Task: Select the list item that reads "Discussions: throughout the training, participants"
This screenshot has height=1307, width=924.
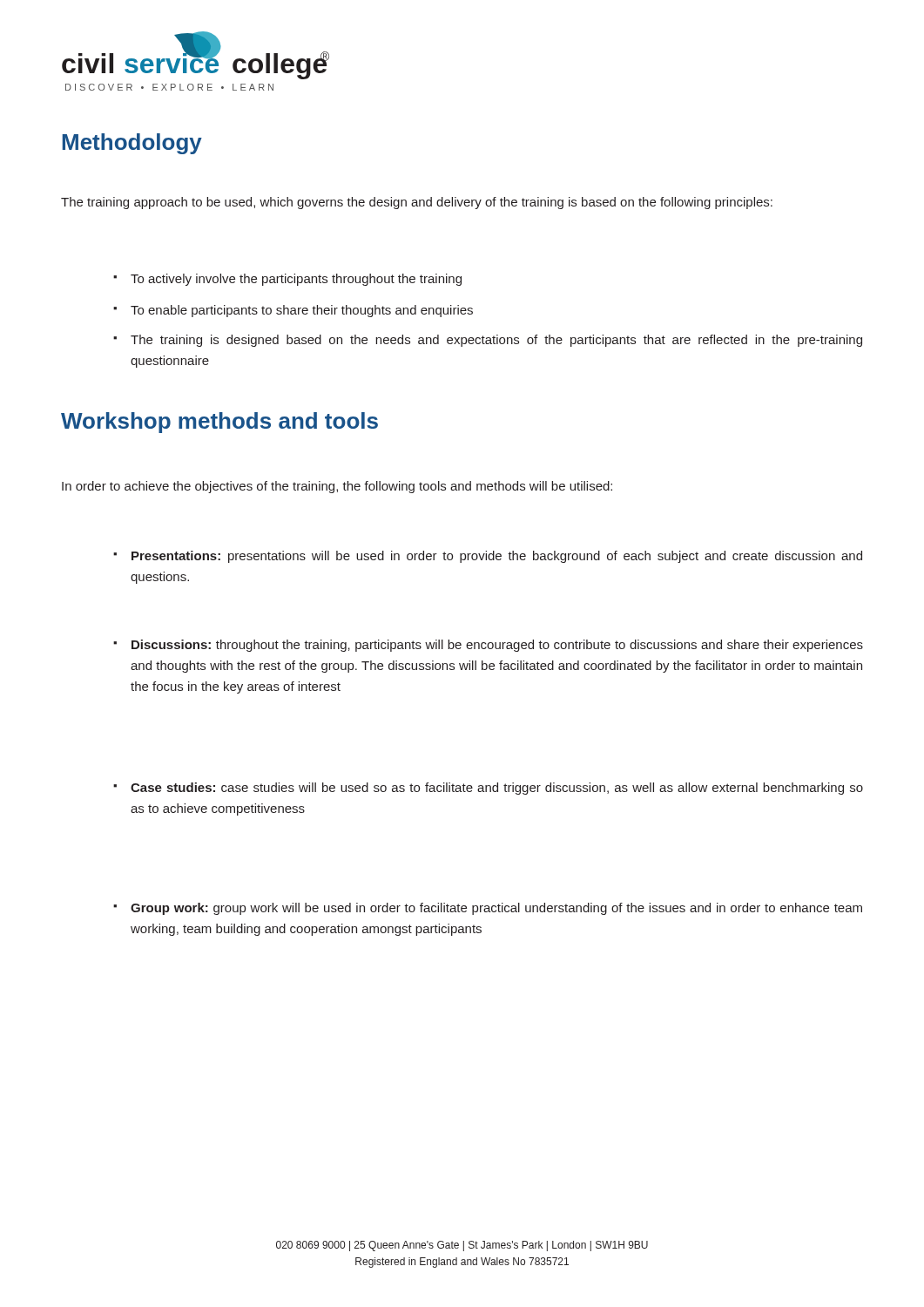Action: 488,666
